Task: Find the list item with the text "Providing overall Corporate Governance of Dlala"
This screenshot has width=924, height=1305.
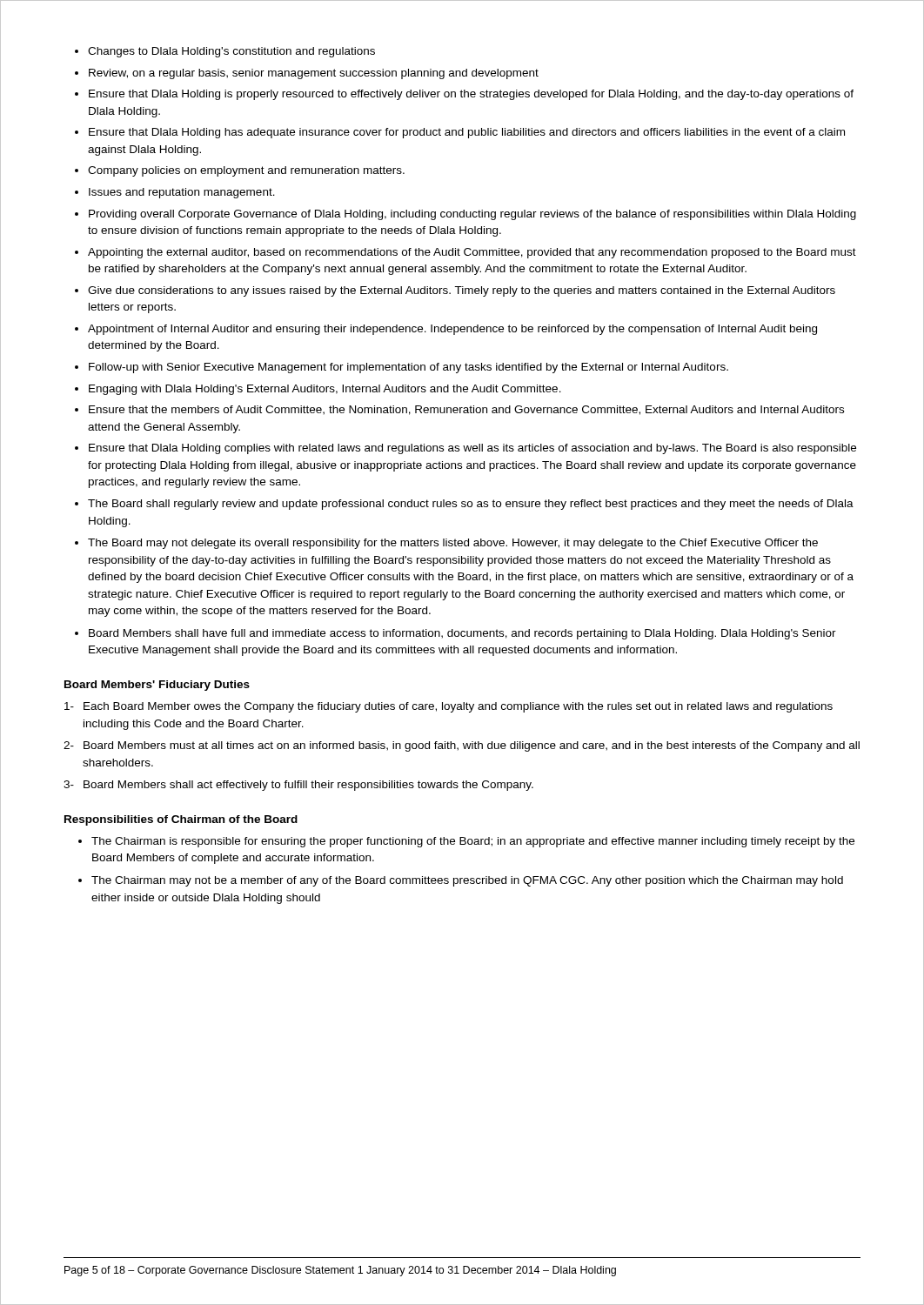Action: [474, 222]
